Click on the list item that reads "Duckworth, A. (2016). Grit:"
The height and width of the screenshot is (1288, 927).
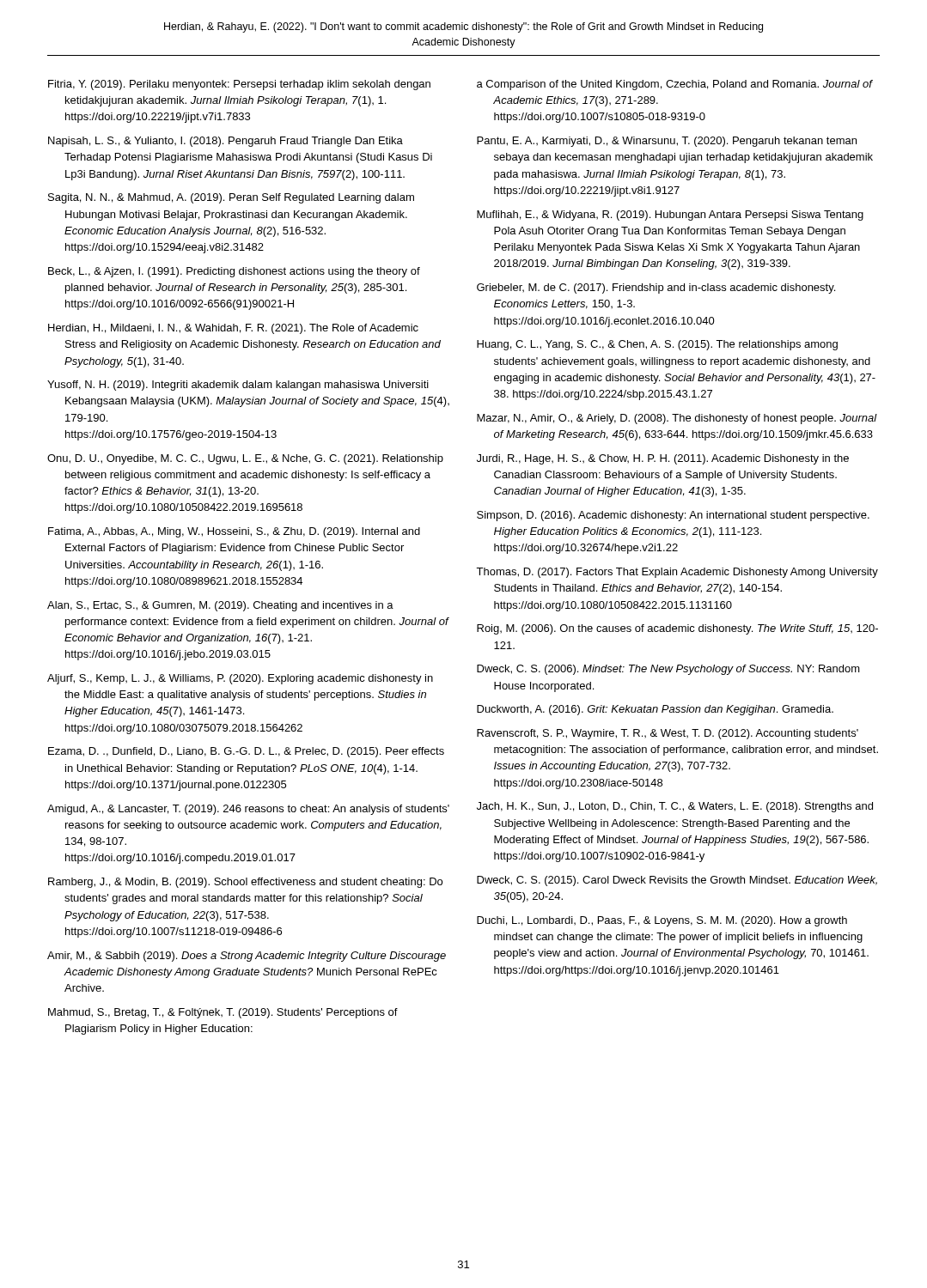tap(655, 709)
